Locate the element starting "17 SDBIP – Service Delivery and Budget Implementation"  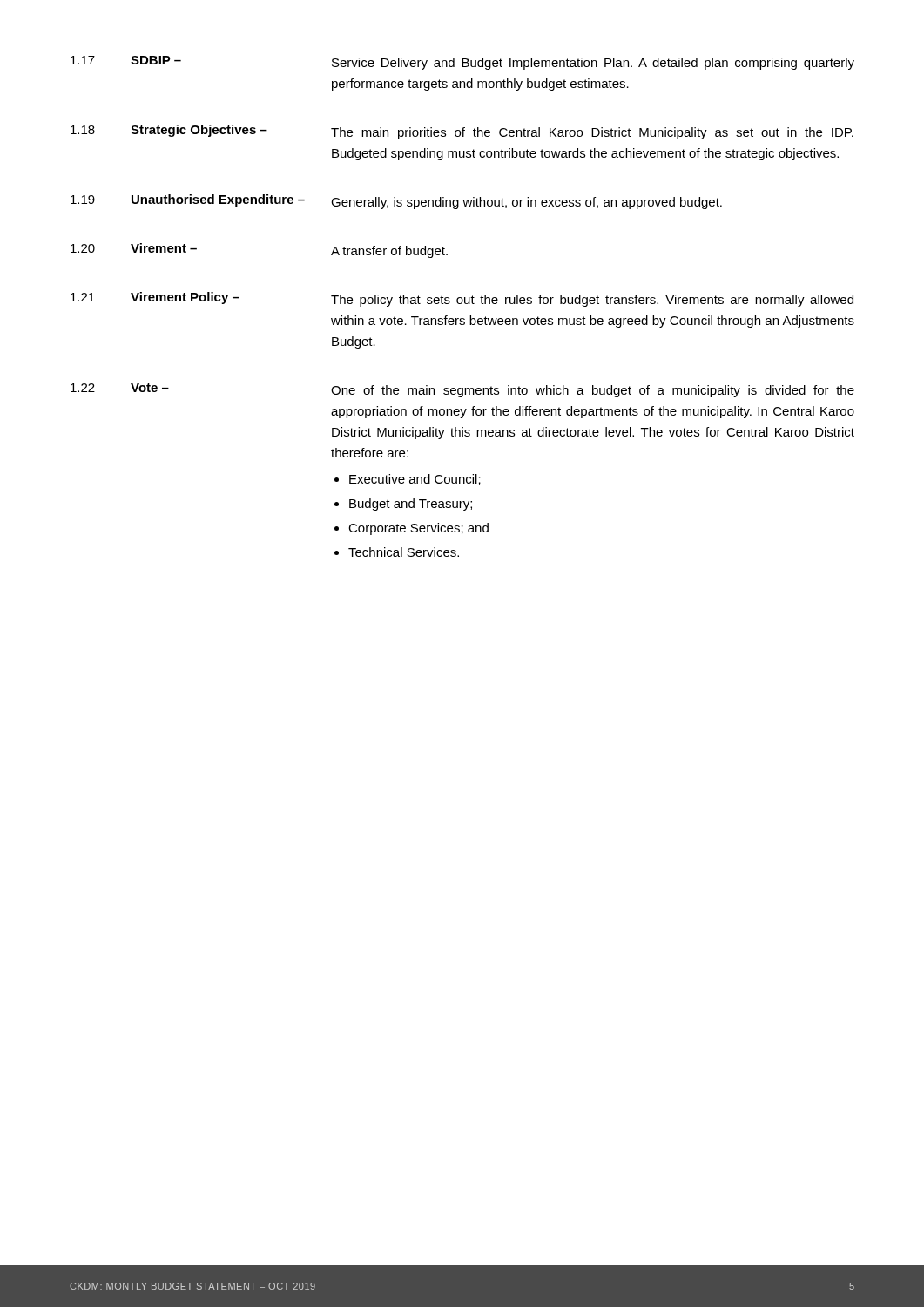click(462, 73)
